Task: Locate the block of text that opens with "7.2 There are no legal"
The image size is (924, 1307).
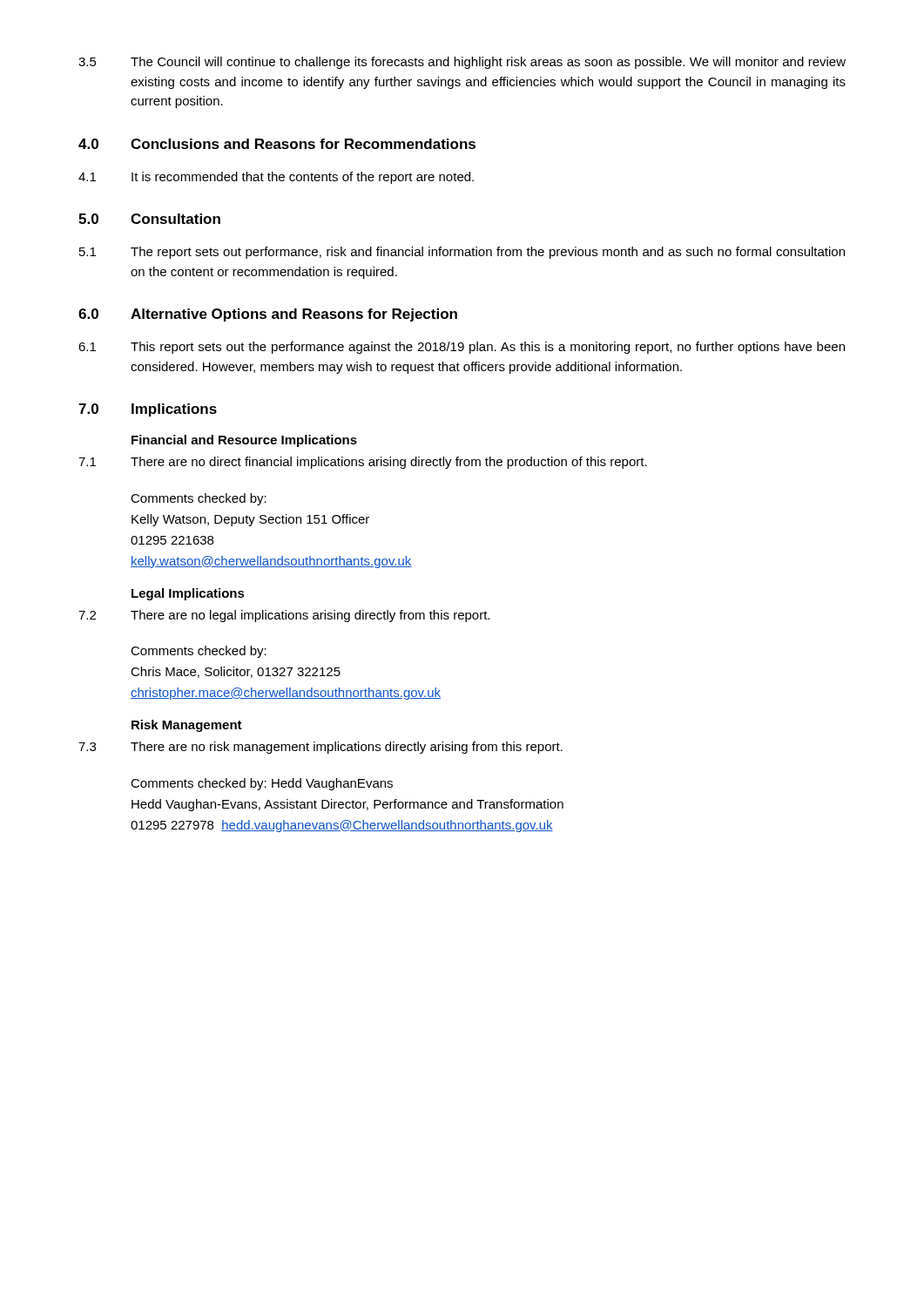Action: (462, 615)
